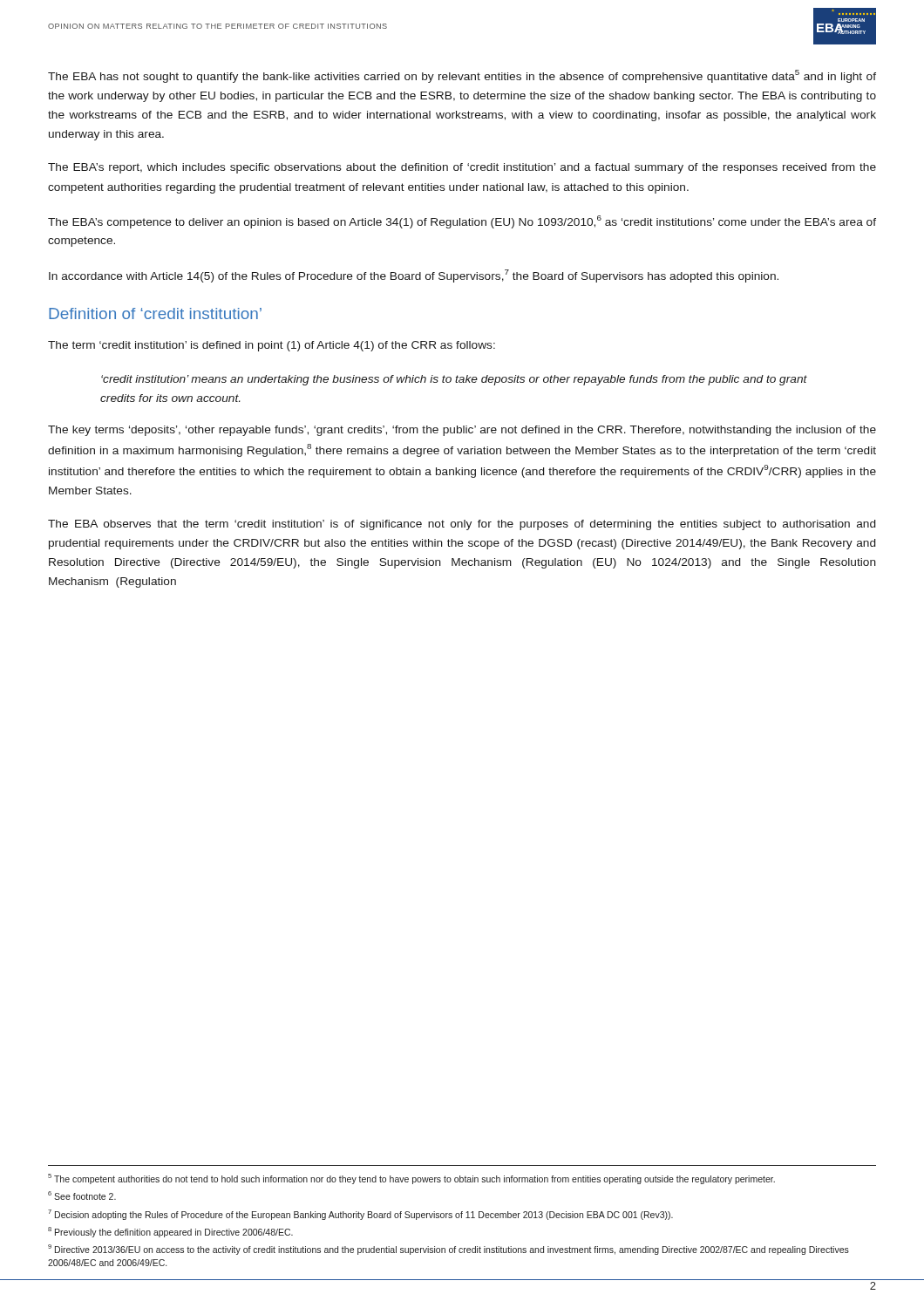Click on the passage starting "6 See footnote 2."
The width and height of the screenshot is (924, 1308).
tap(82, 1196)
